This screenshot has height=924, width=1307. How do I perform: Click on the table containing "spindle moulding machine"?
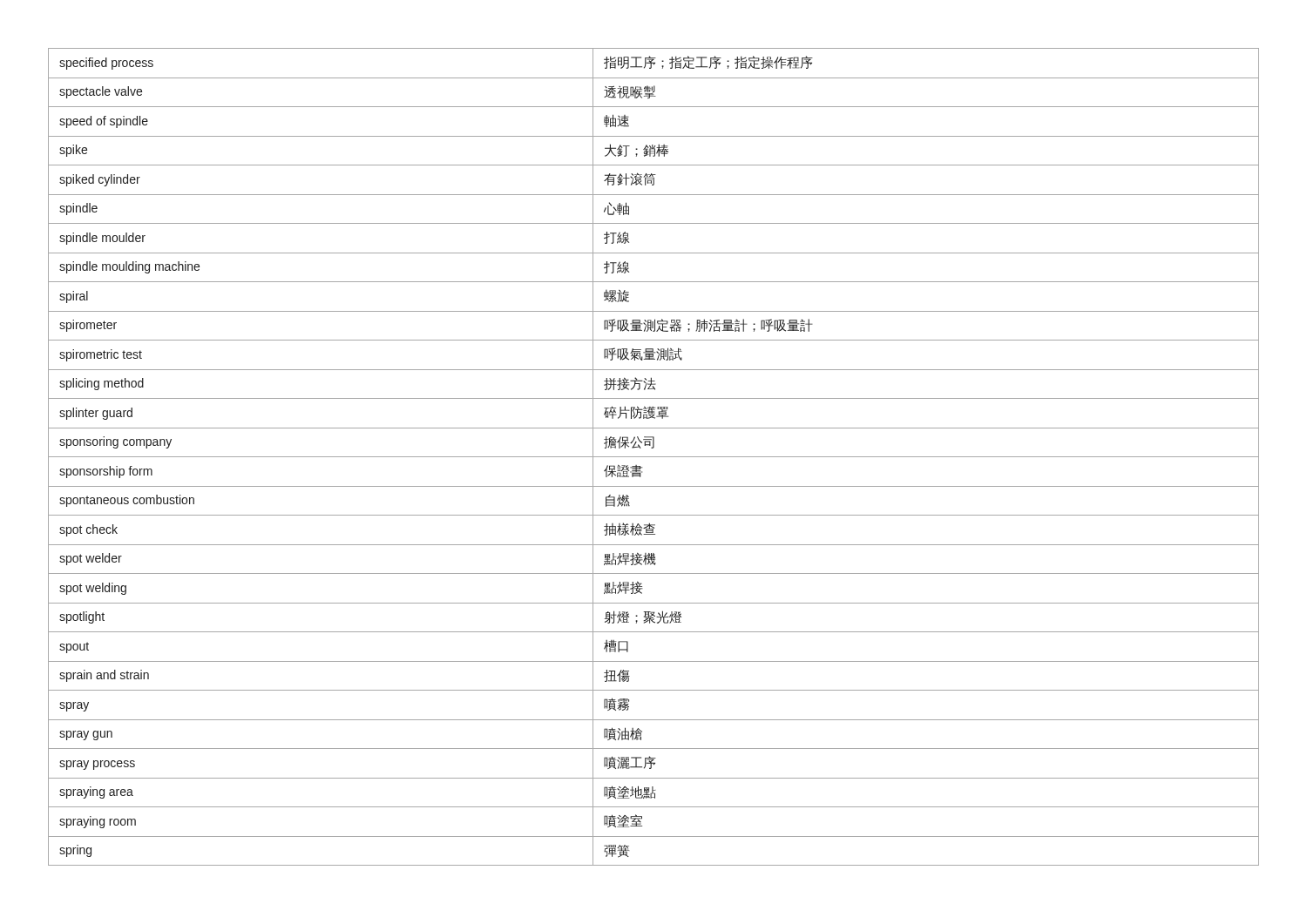click(654, 457)
